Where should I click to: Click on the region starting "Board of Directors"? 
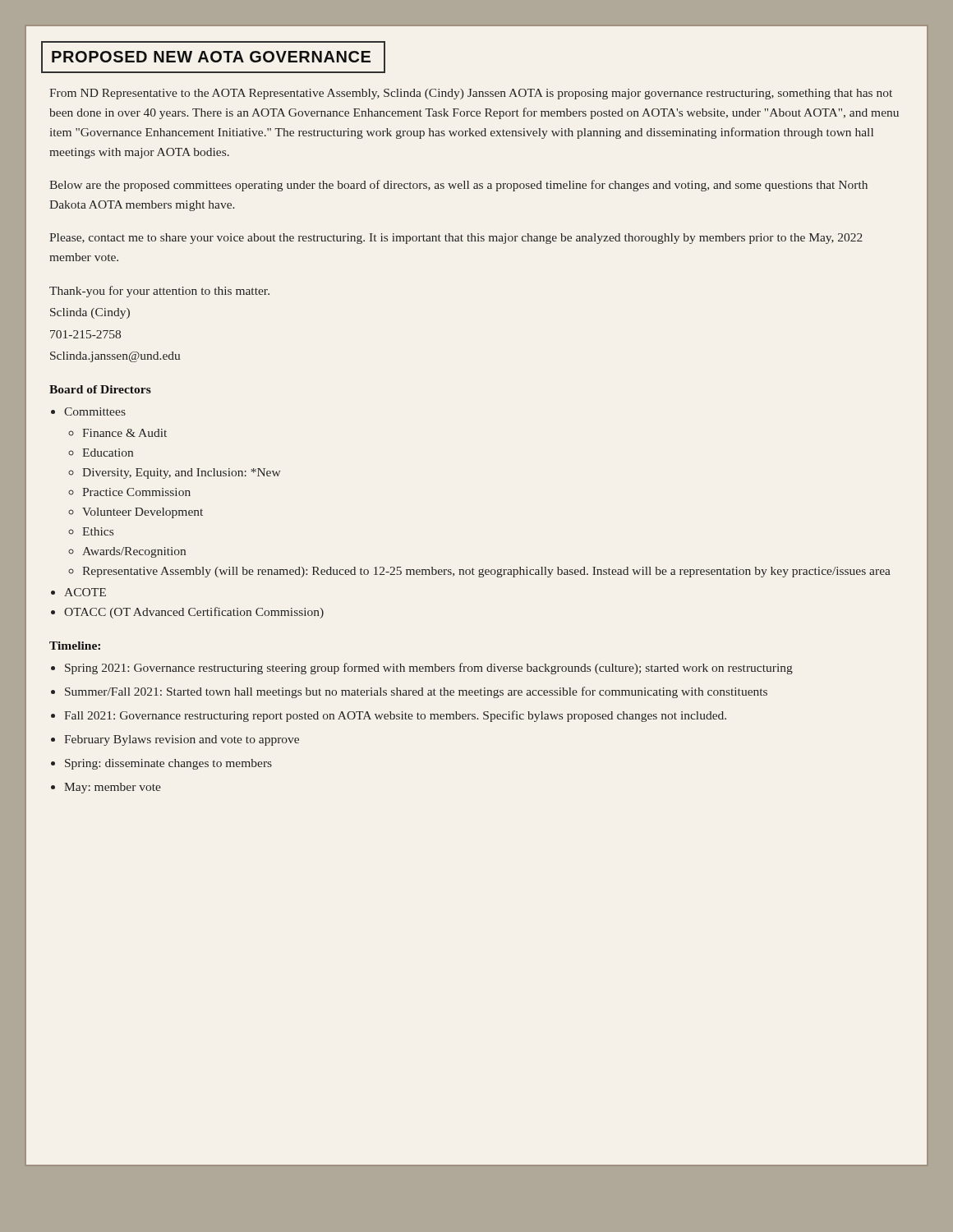[x=100, y=389]
